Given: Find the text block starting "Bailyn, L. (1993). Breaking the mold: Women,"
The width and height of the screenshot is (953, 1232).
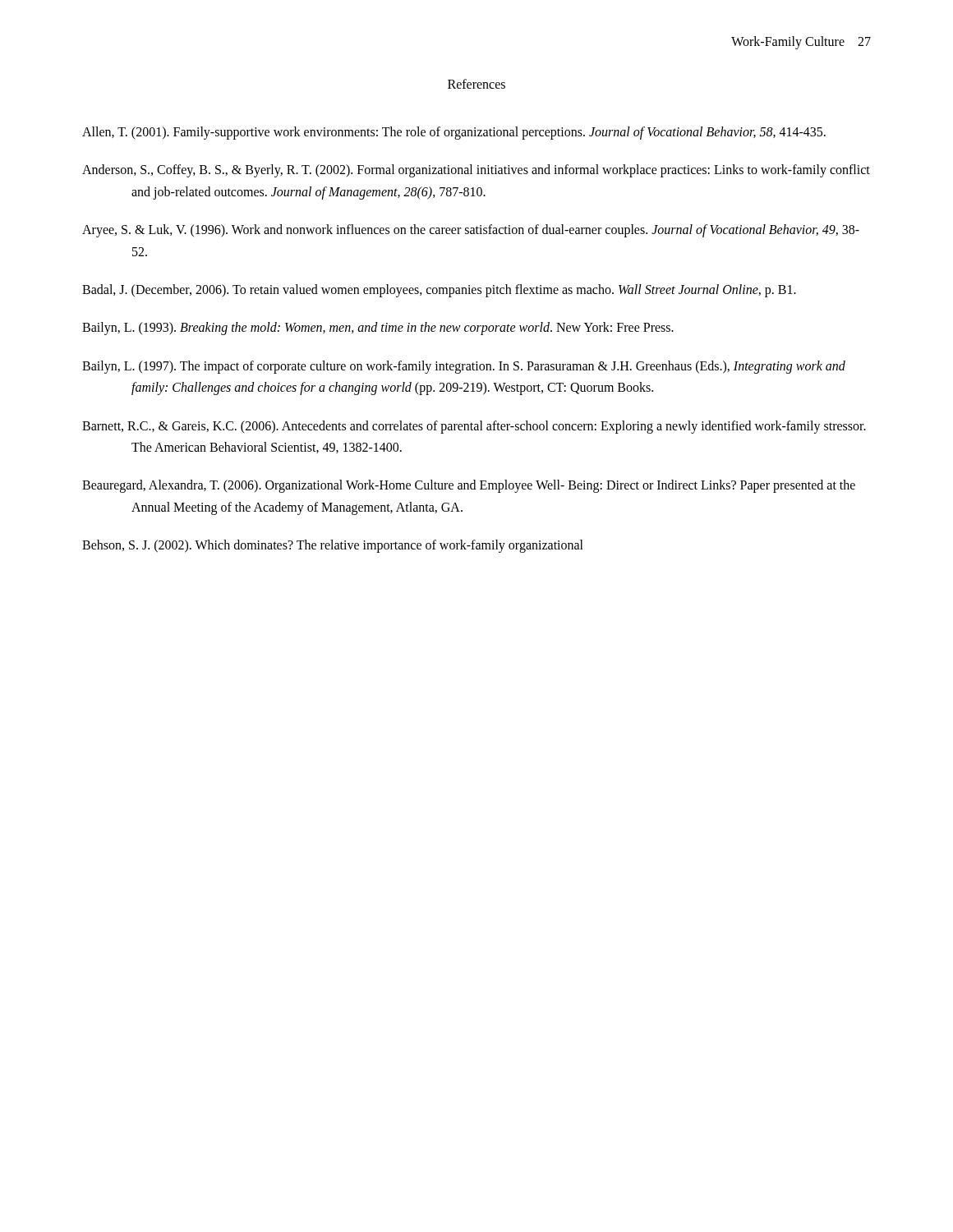Looking at the screenshot, I should coord(378,328).
